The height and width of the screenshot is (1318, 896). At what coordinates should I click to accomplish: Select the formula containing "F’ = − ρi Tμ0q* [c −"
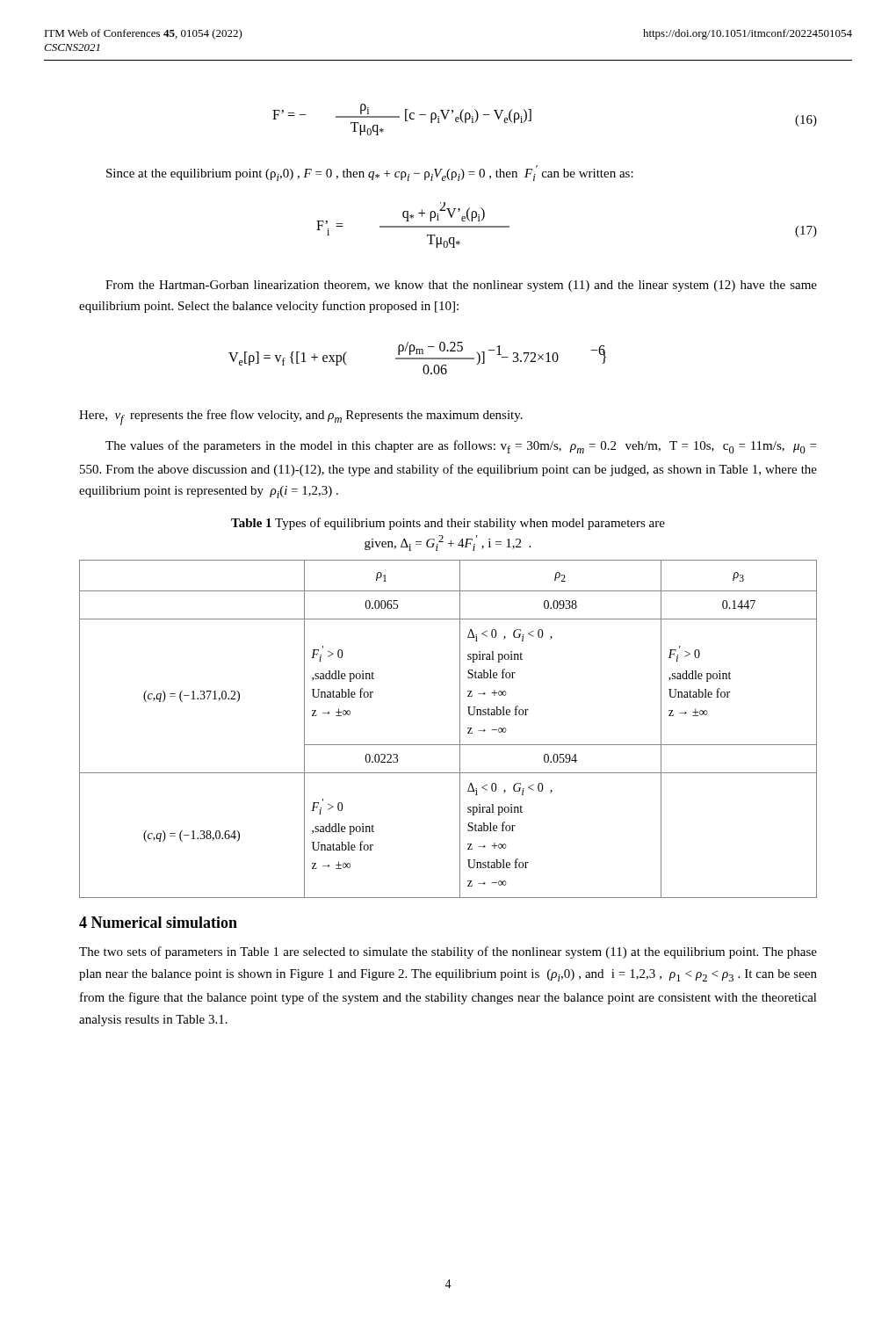pos(540,119)
